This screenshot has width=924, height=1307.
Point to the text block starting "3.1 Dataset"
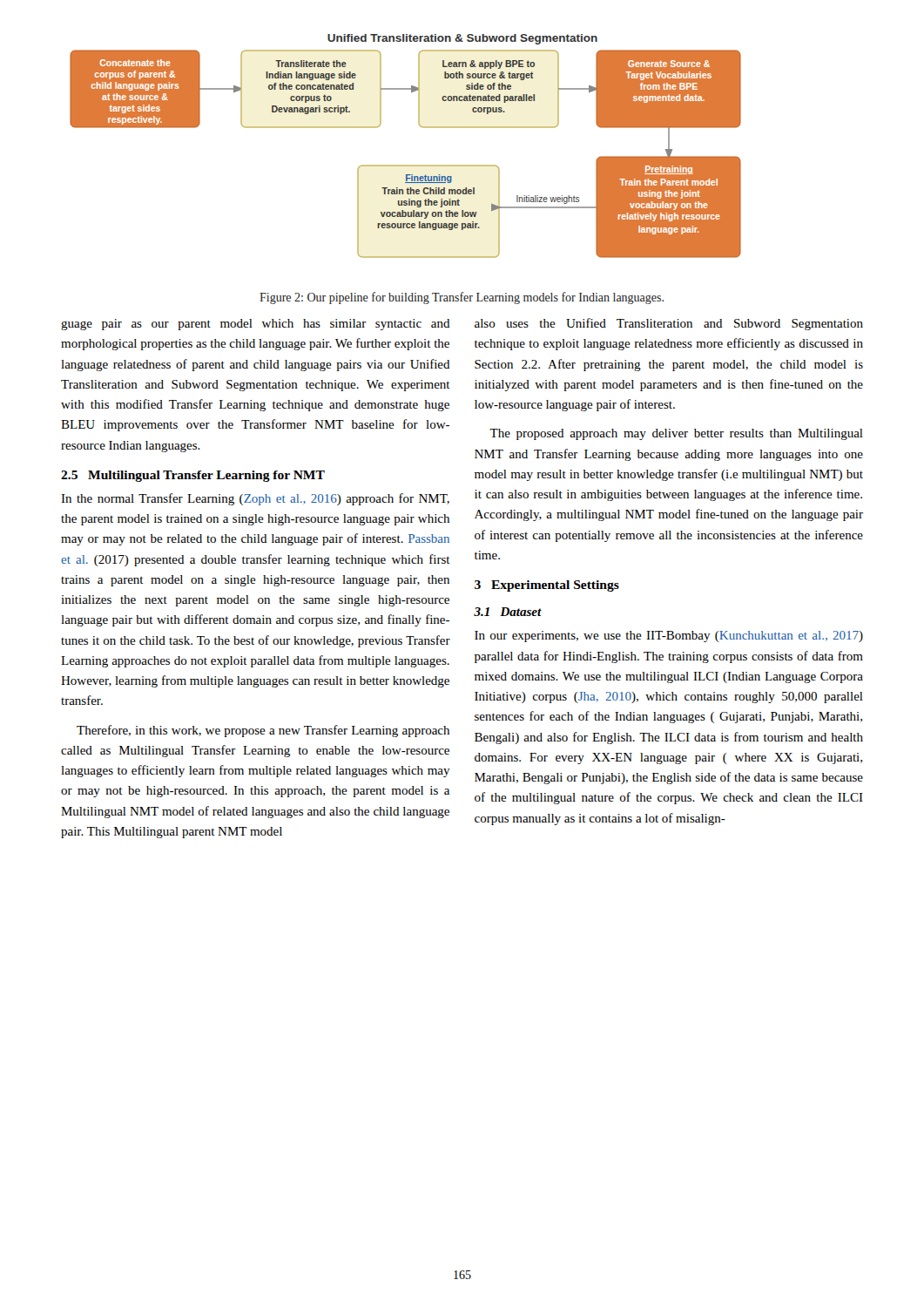pyautogui.click(x=508, y=612)
